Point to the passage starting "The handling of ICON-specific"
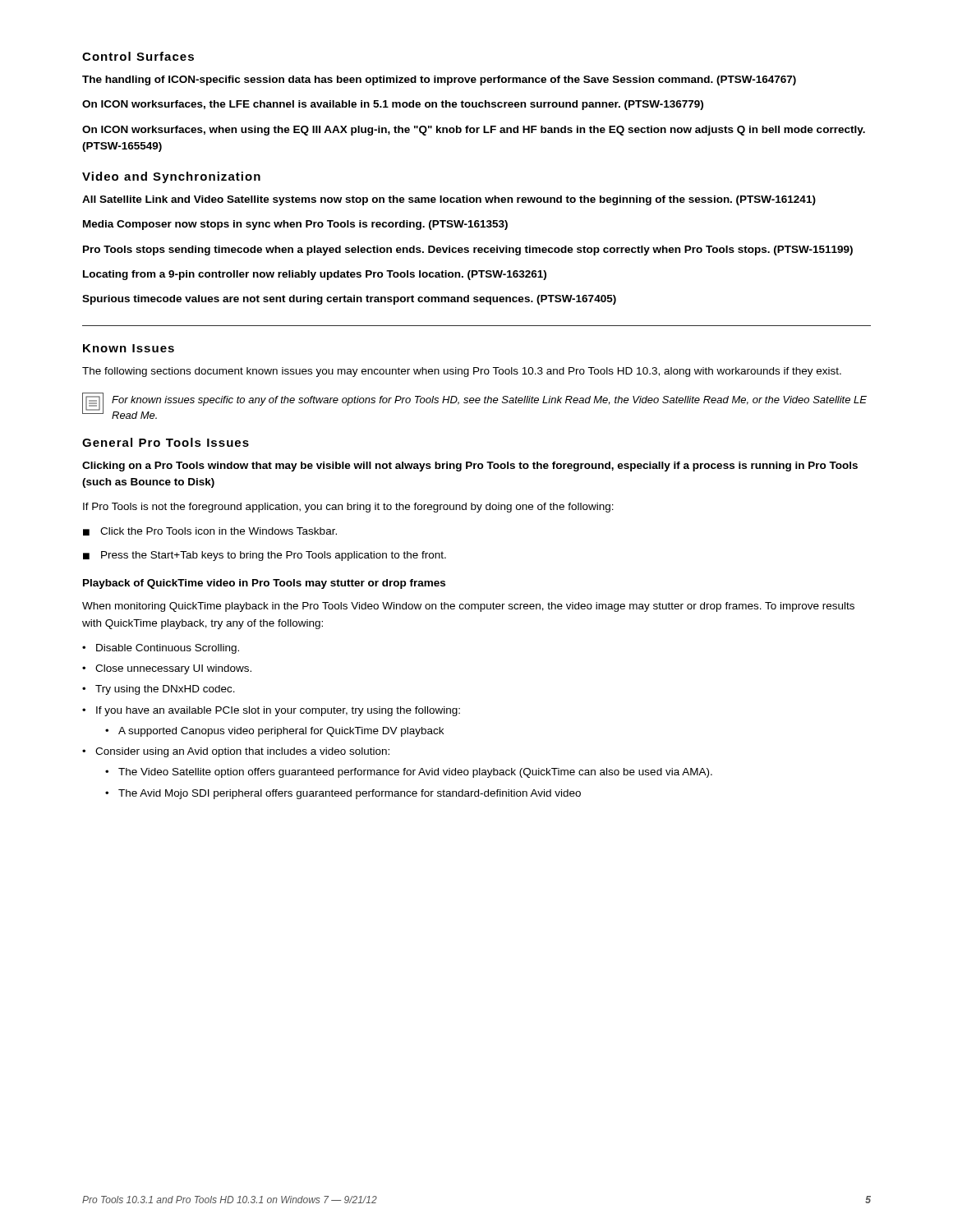Image resolution: width=953 pixels, height=1232 pixels. pos(439,79)
